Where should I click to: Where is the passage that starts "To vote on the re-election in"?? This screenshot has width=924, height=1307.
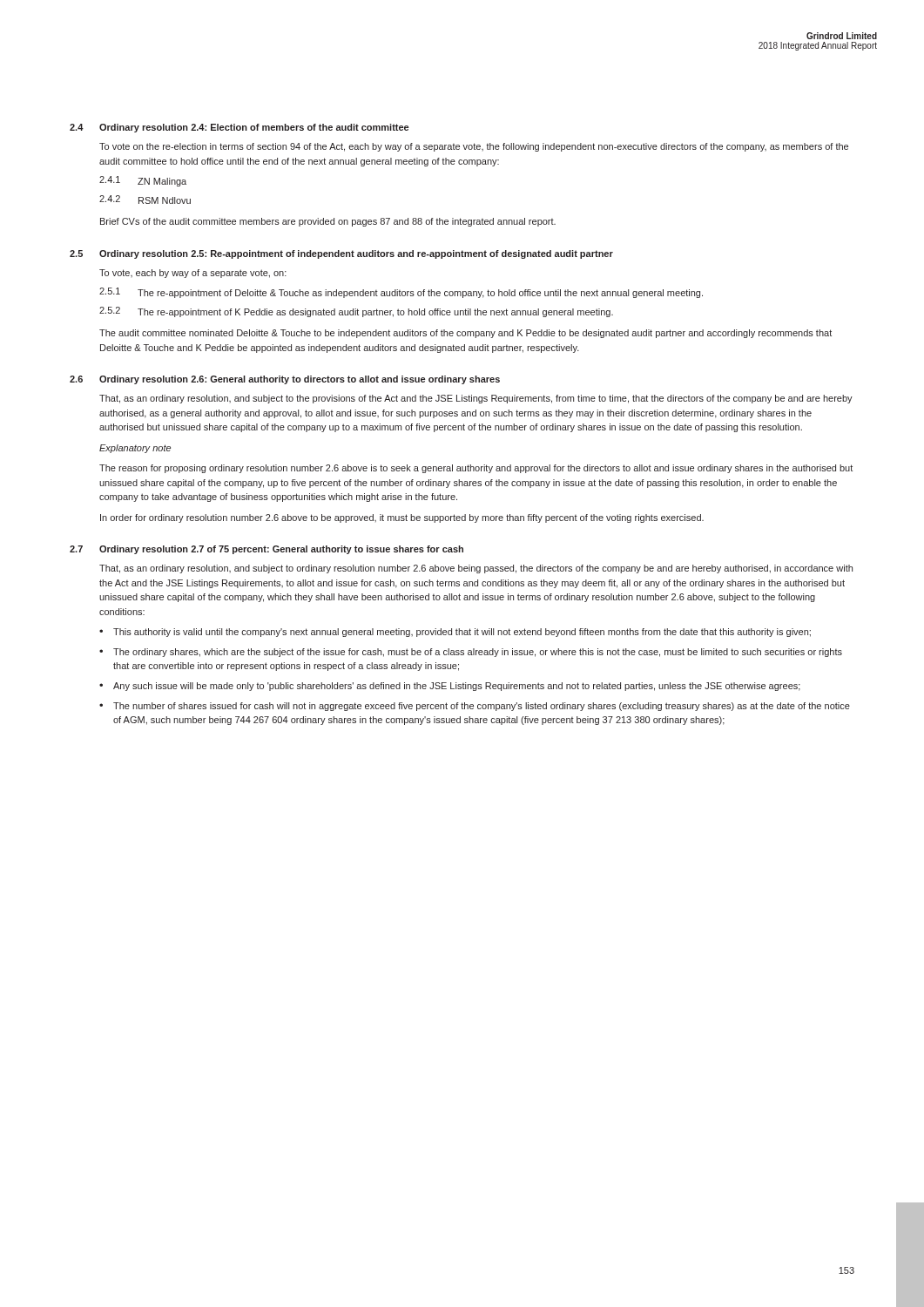(474, 154)
